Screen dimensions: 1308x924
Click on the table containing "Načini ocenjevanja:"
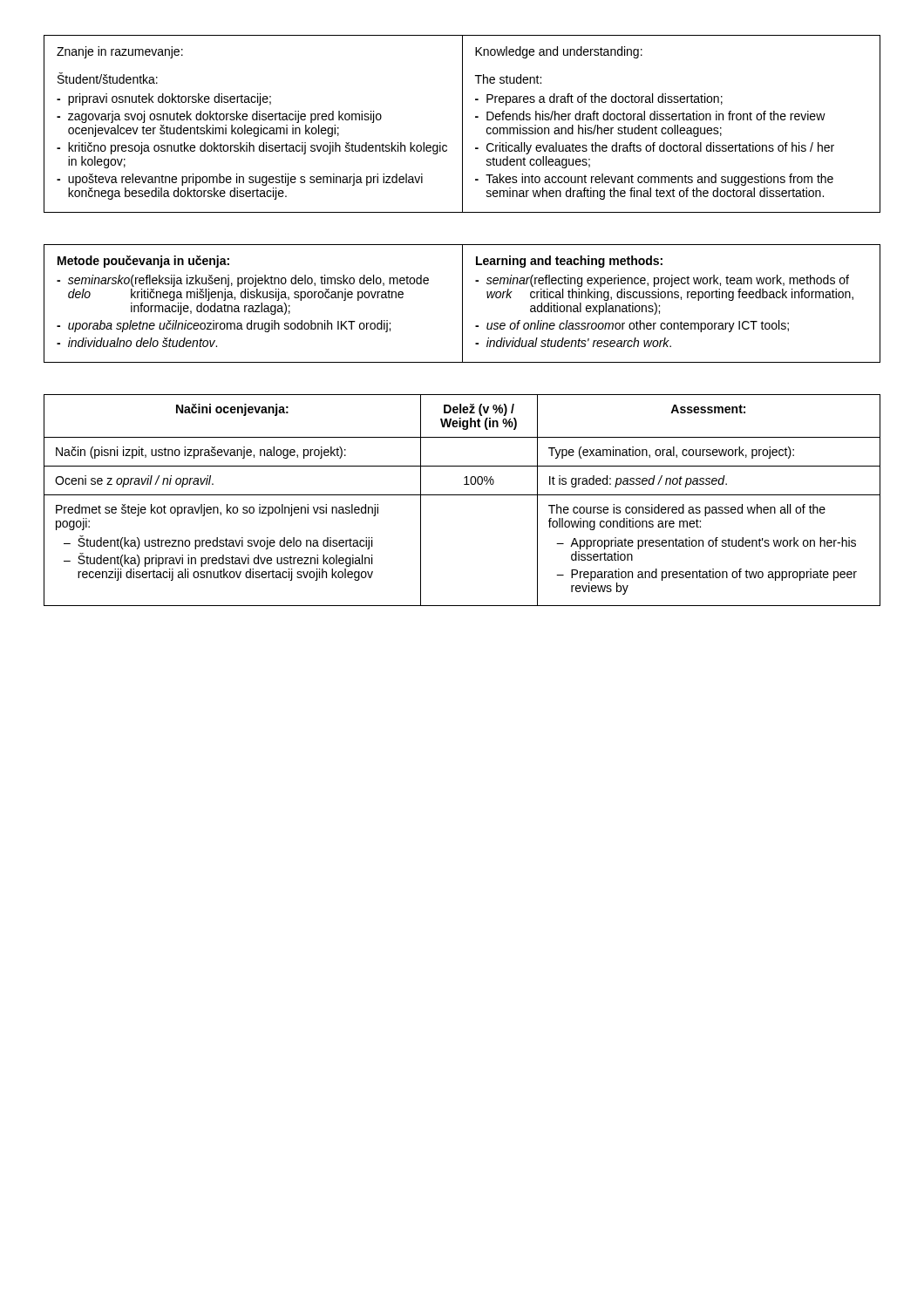462,500
